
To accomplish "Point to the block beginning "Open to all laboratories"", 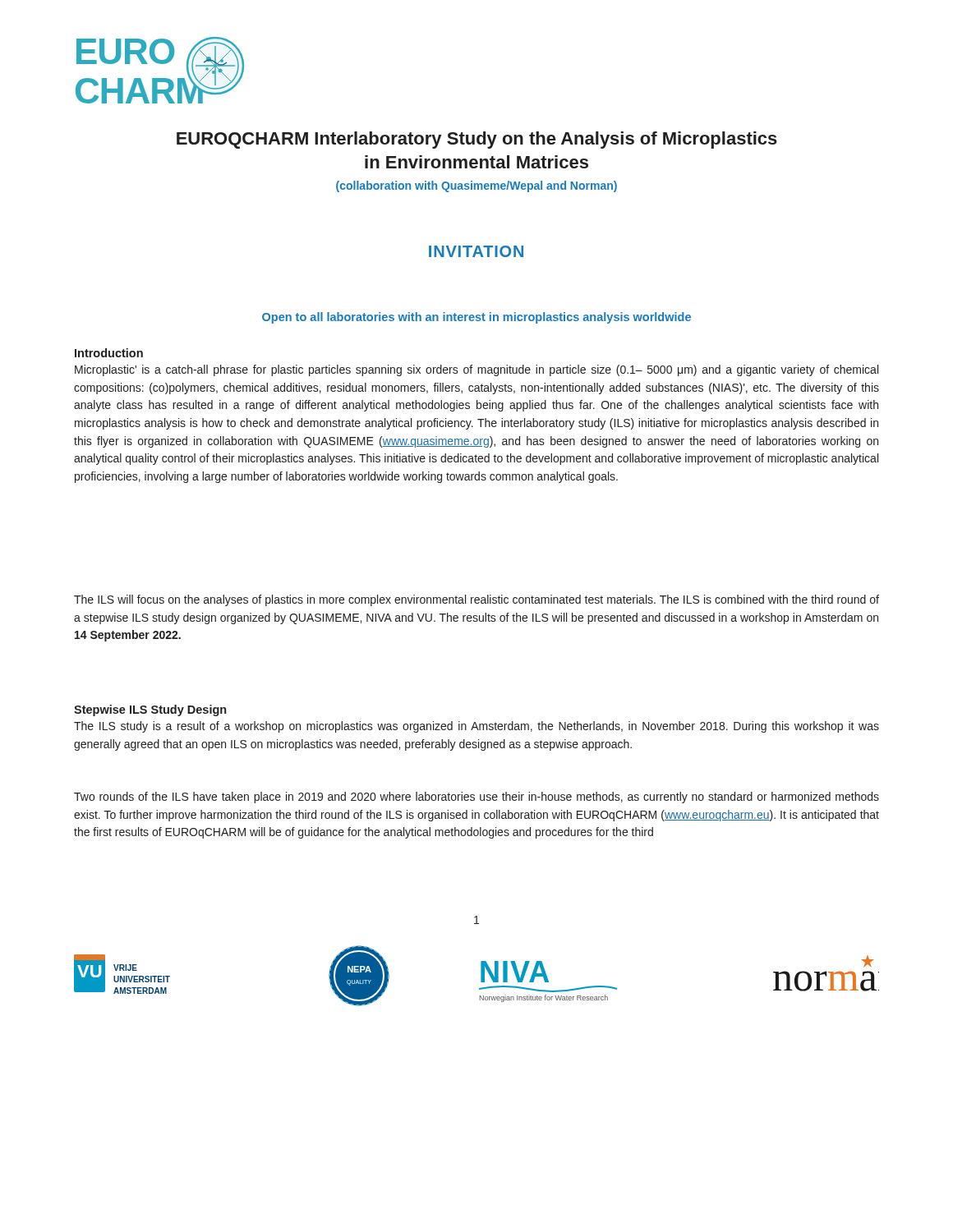I will (476, 317).
